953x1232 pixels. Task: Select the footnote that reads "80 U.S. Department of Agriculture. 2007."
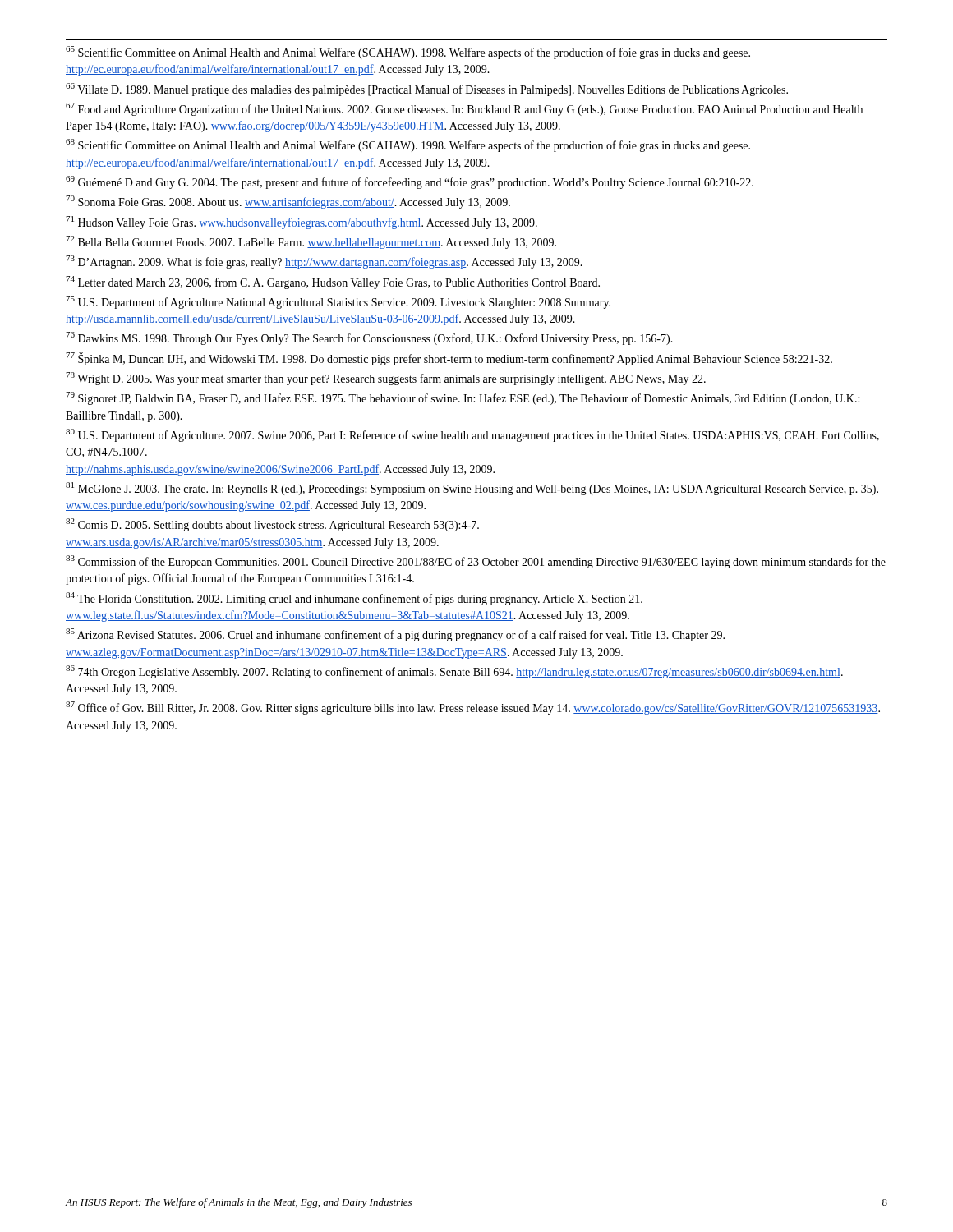pyautogui.click(x=472, y=435)
